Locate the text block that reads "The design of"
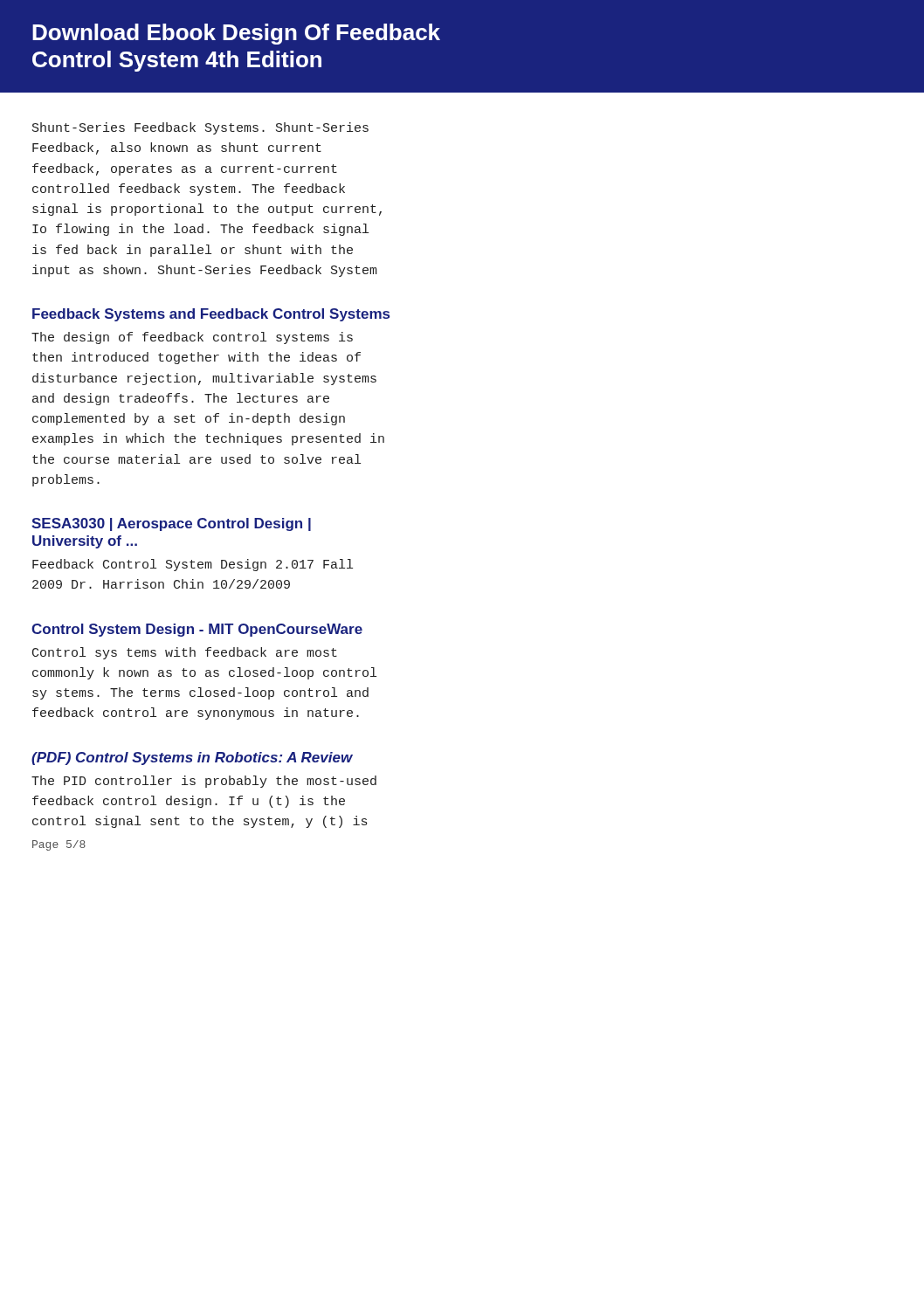The image size is (924, 1310). (192, 338)
